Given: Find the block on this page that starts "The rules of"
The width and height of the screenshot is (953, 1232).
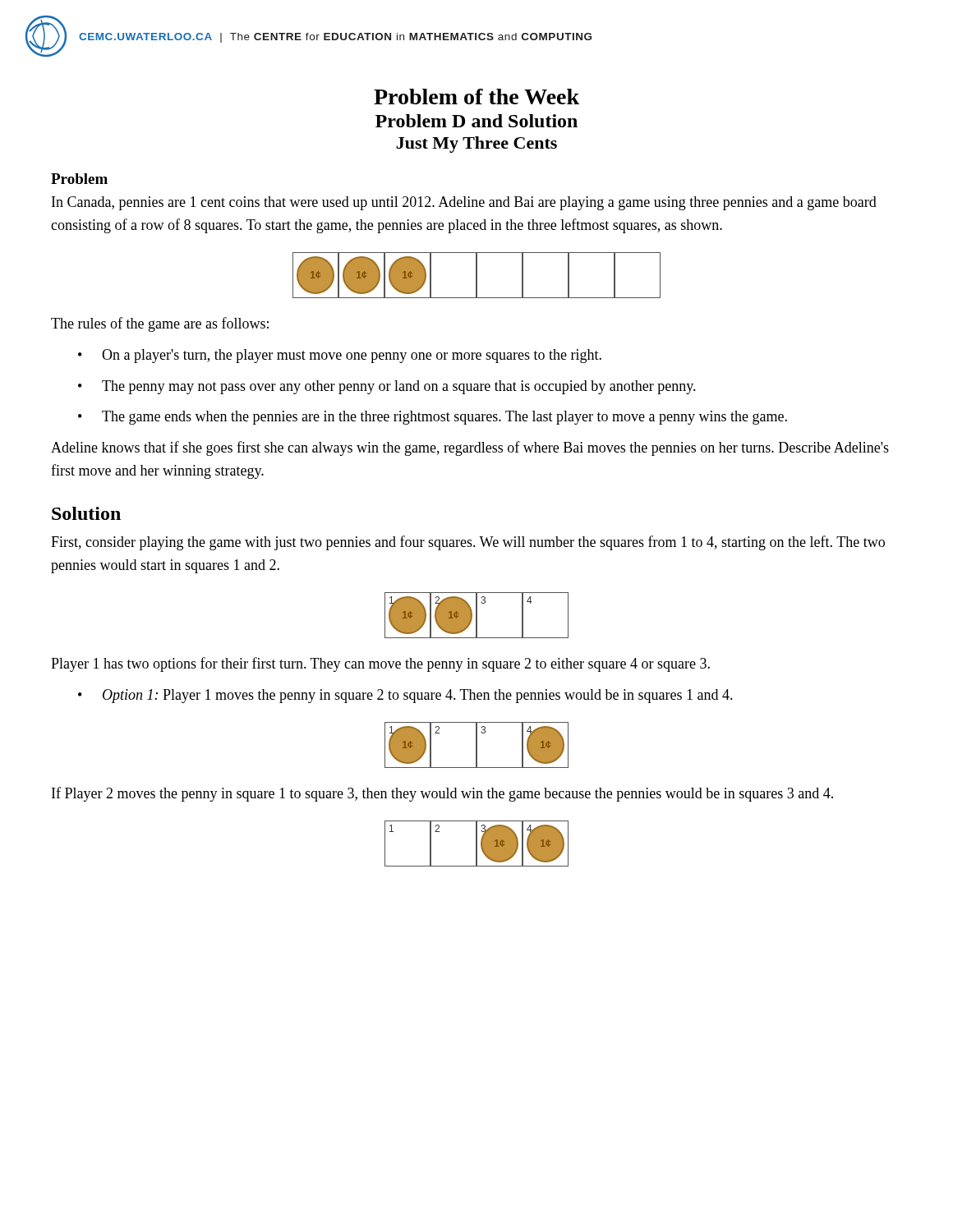Looking at the screenshot, I should [160, 323].
